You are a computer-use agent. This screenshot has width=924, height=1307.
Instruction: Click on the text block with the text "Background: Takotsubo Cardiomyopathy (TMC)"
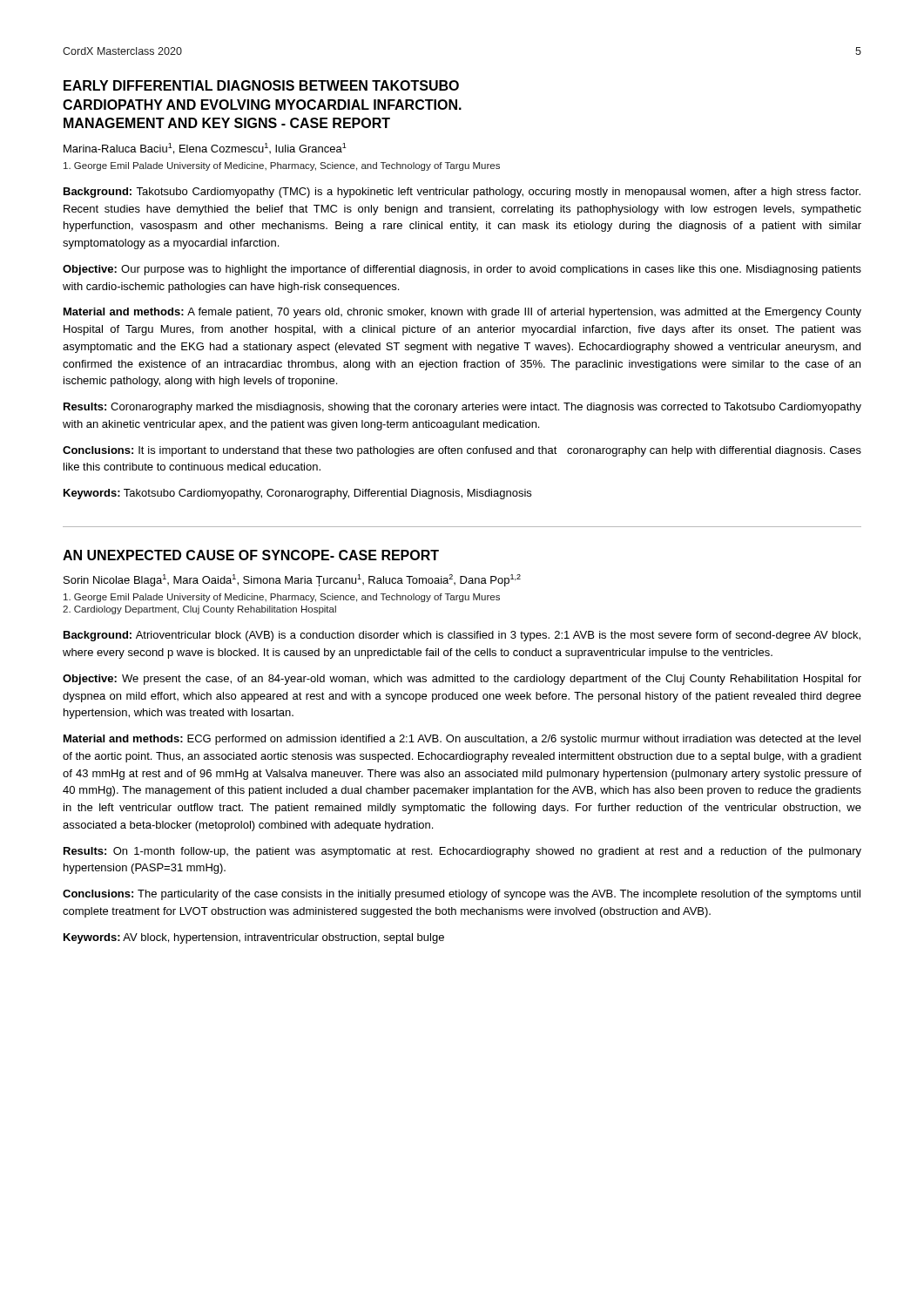[x=462, y=217]
